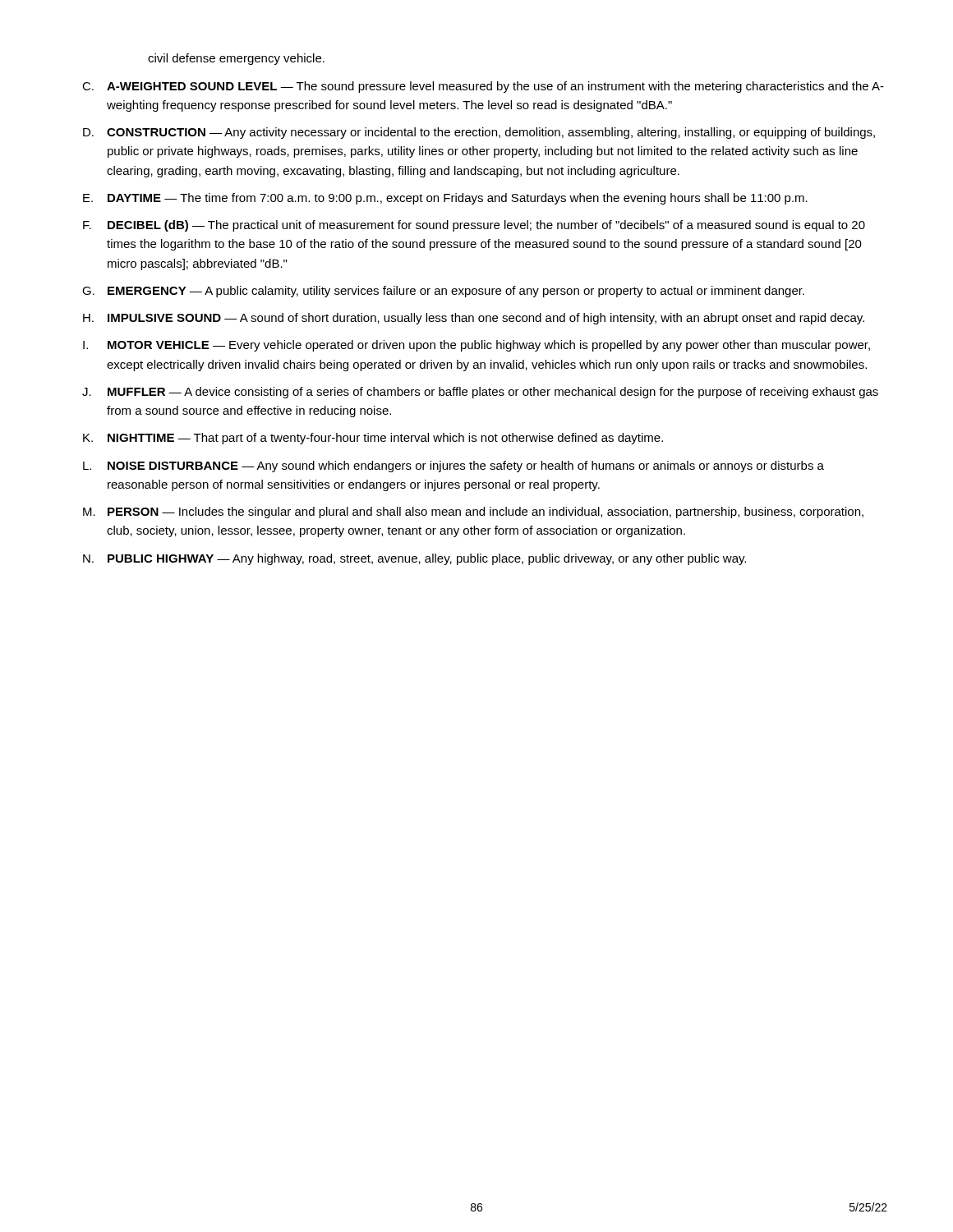Screen dimensions: 1232x953
Task: Where is the passage that starts "E. DAYTIME — The time from"?
Action: point(485,197)
